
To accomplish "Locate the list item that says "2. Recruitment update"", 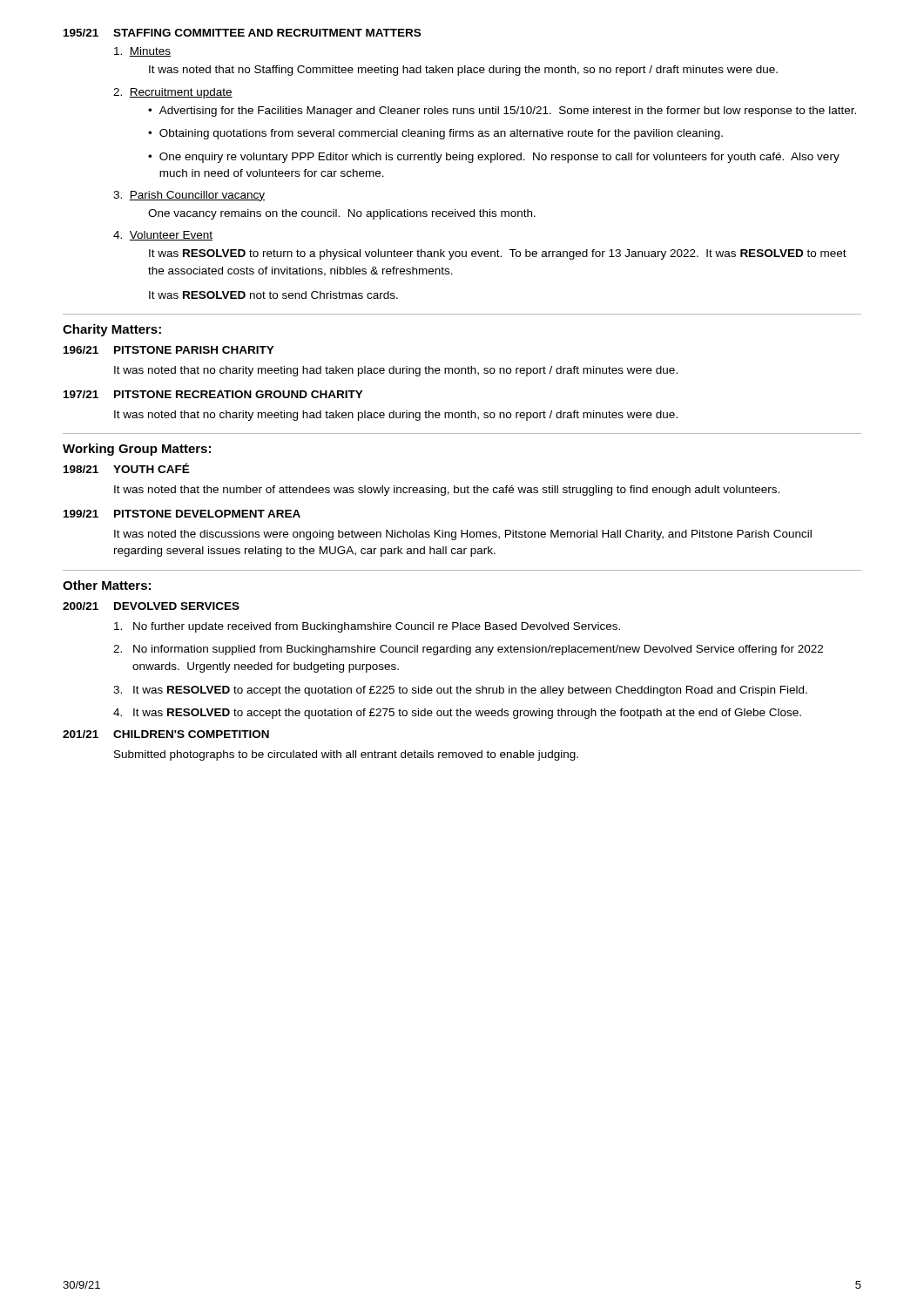I will (x=173, y=91).
